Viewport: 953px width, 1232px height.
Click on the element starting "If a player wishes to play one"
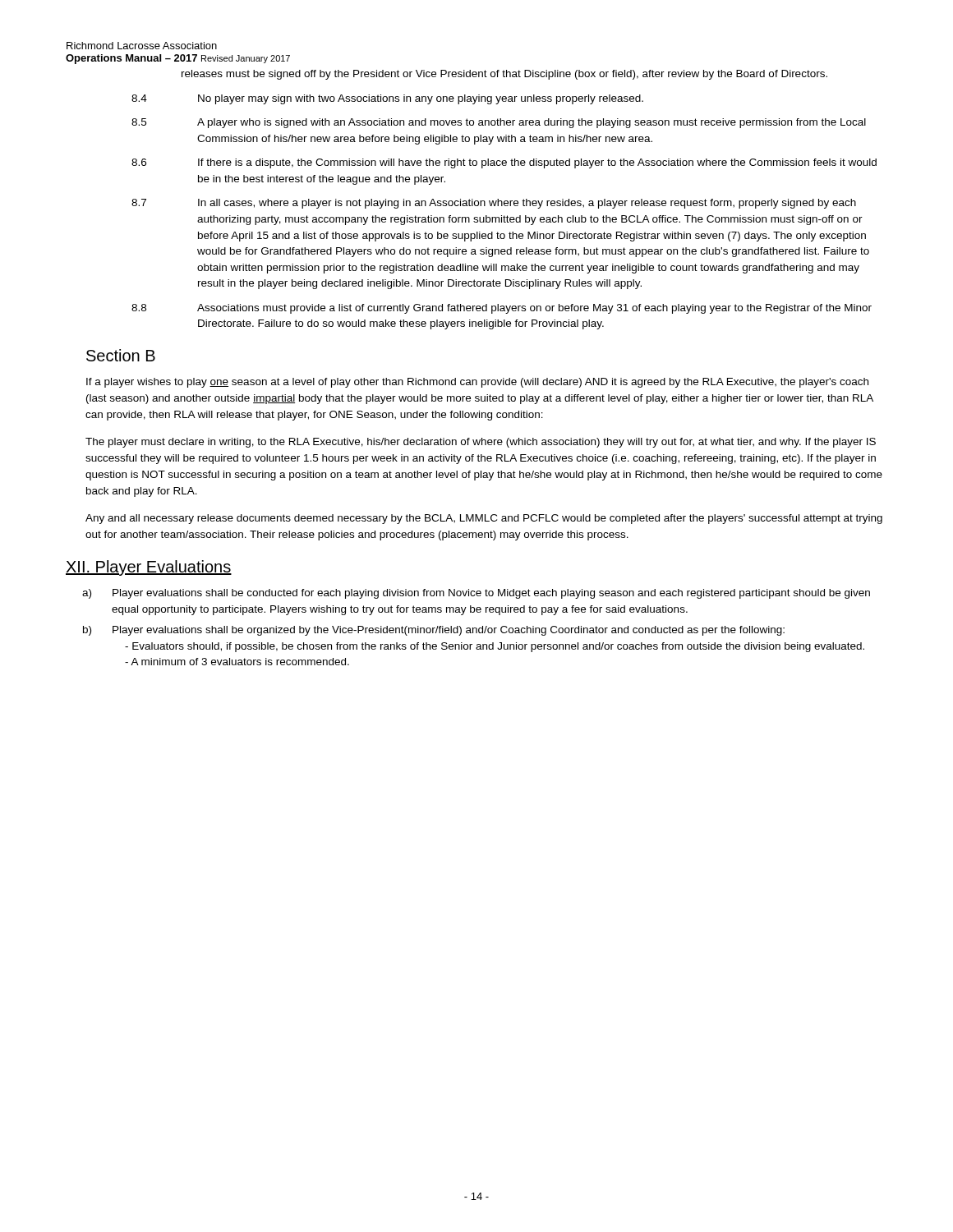479,398
